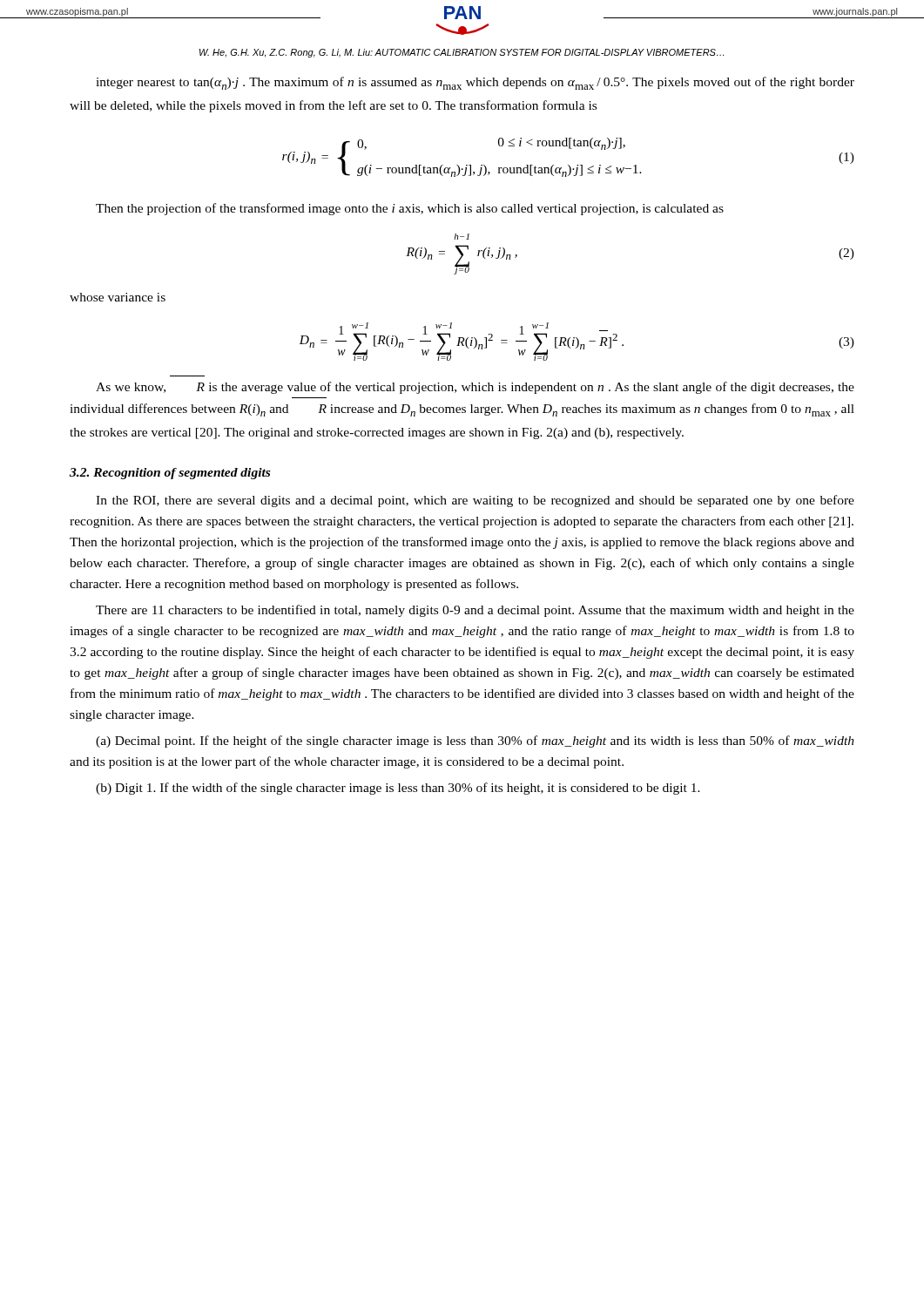
Task: Find "whose variance is" on this page
Action: (118, 297)
